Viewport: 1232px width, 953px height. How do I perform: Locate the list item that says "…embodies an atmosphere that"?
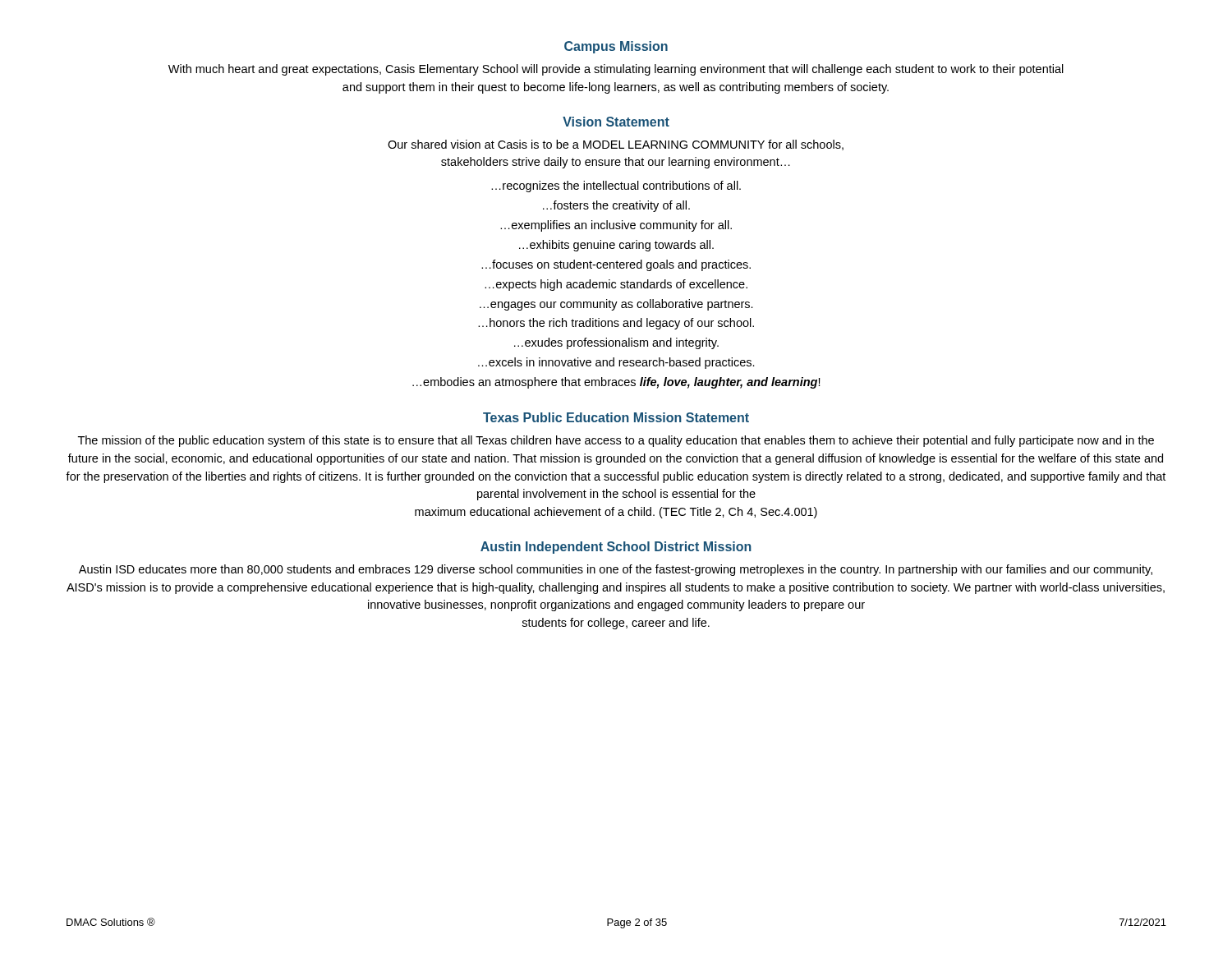616,382
